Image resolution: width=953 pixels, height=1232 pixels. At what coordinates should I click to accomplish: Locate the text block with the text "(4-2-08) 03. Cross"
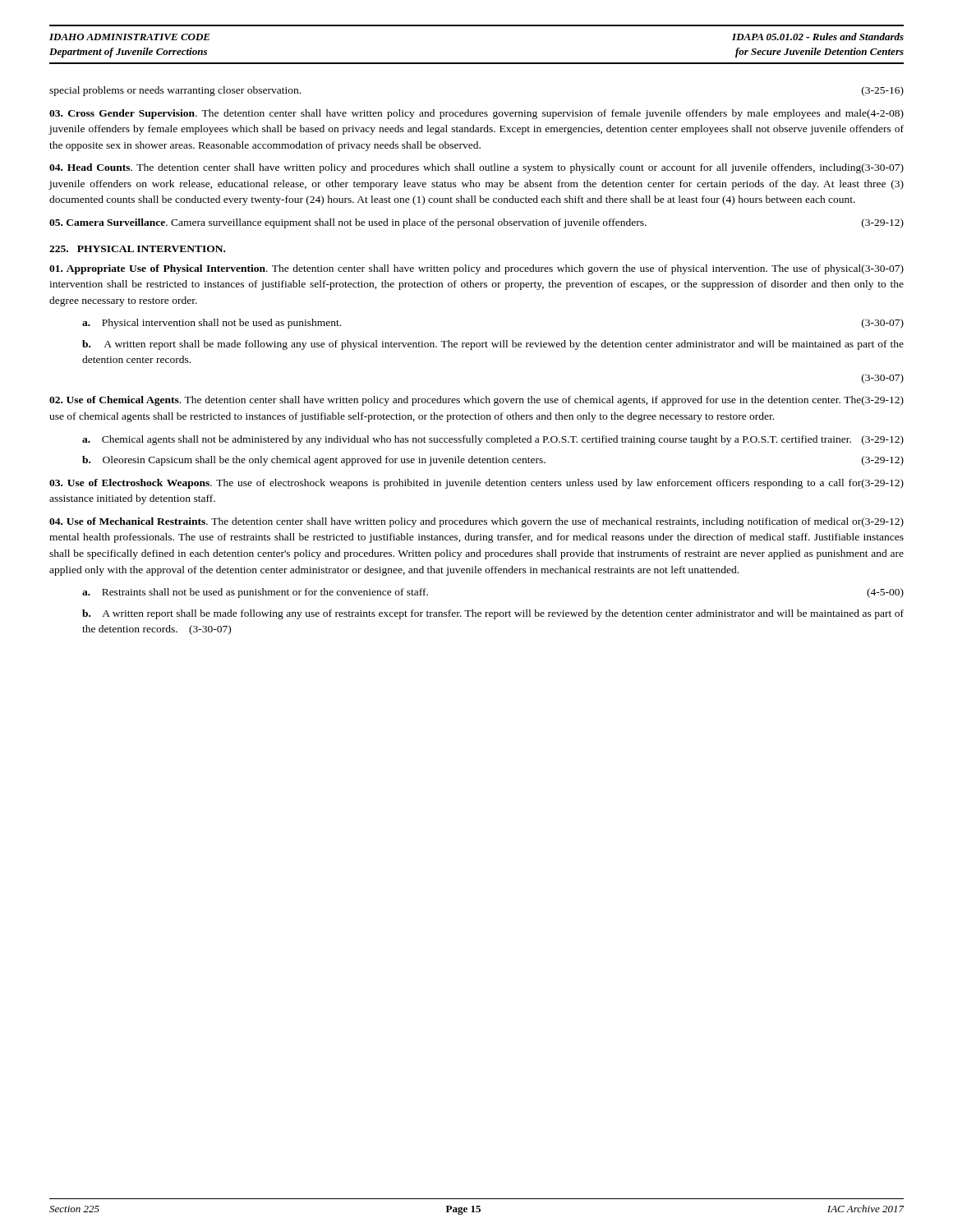[x=476, y=128]
